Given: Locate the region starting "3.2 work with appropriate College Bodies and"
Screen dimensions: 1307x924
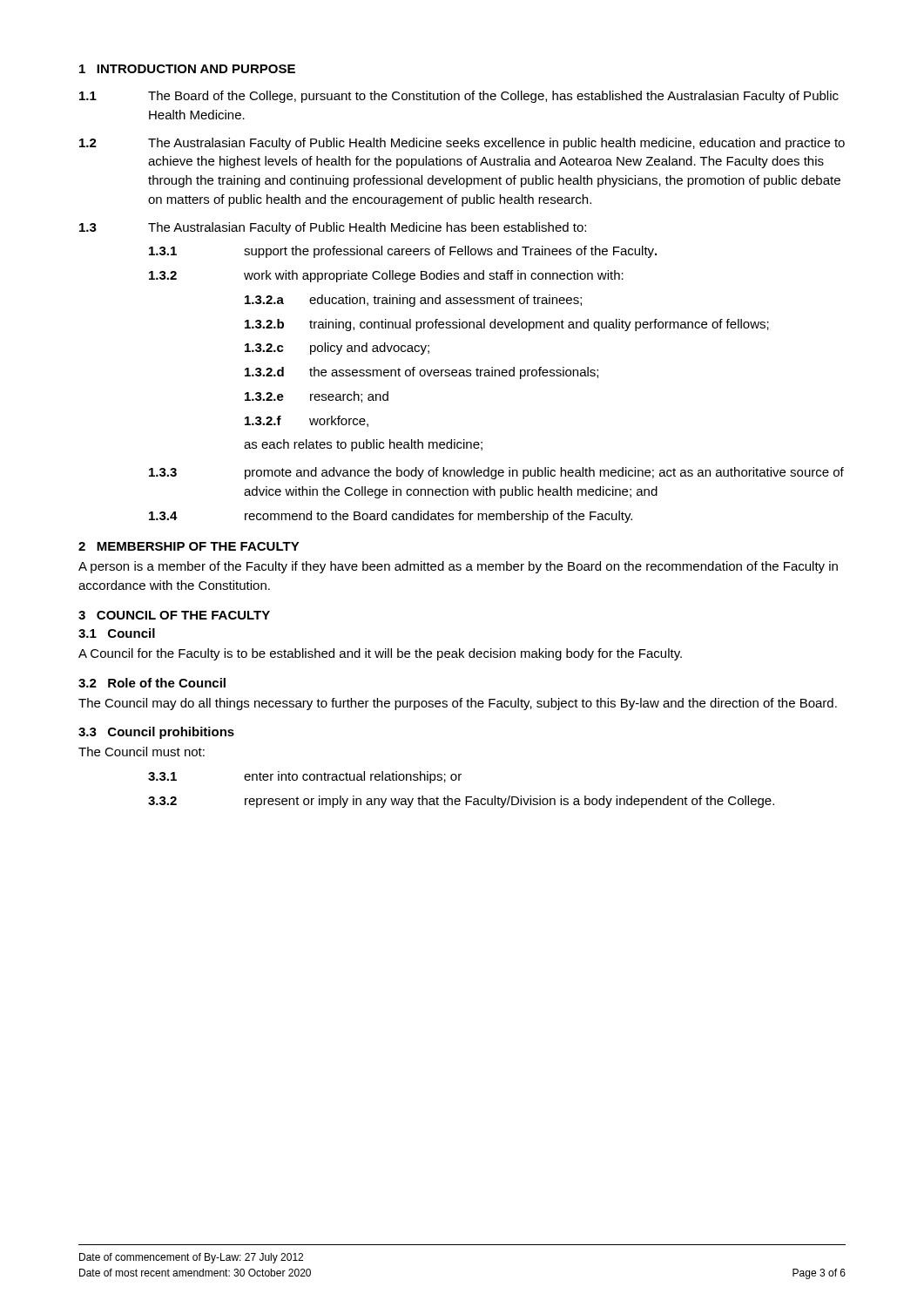Looking at the screenshot, I should pos(497,275).
